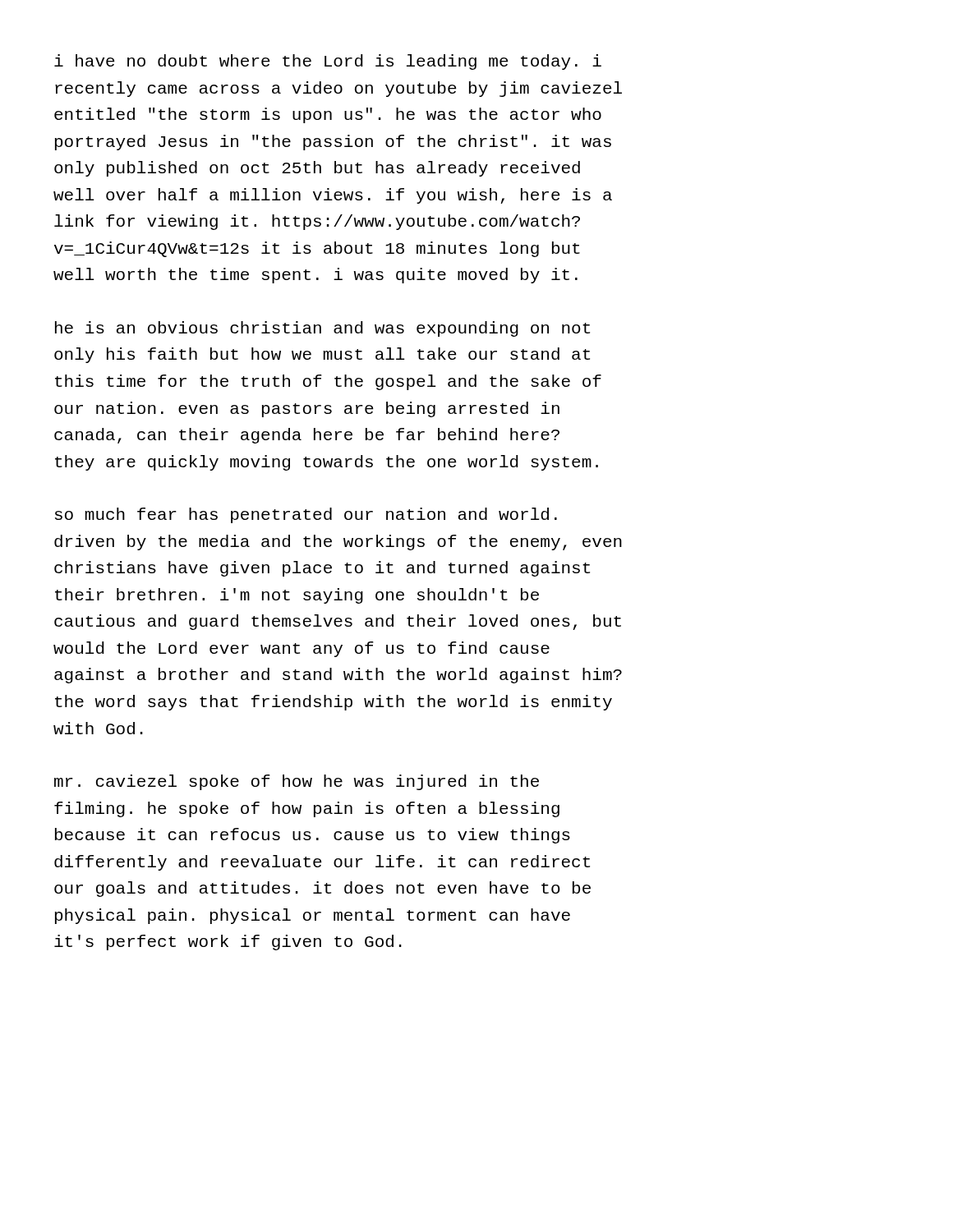This screenshot has width=953, height=1232.
Task: Find the text block starting "he is an"
Action: (x=328, y=396)
